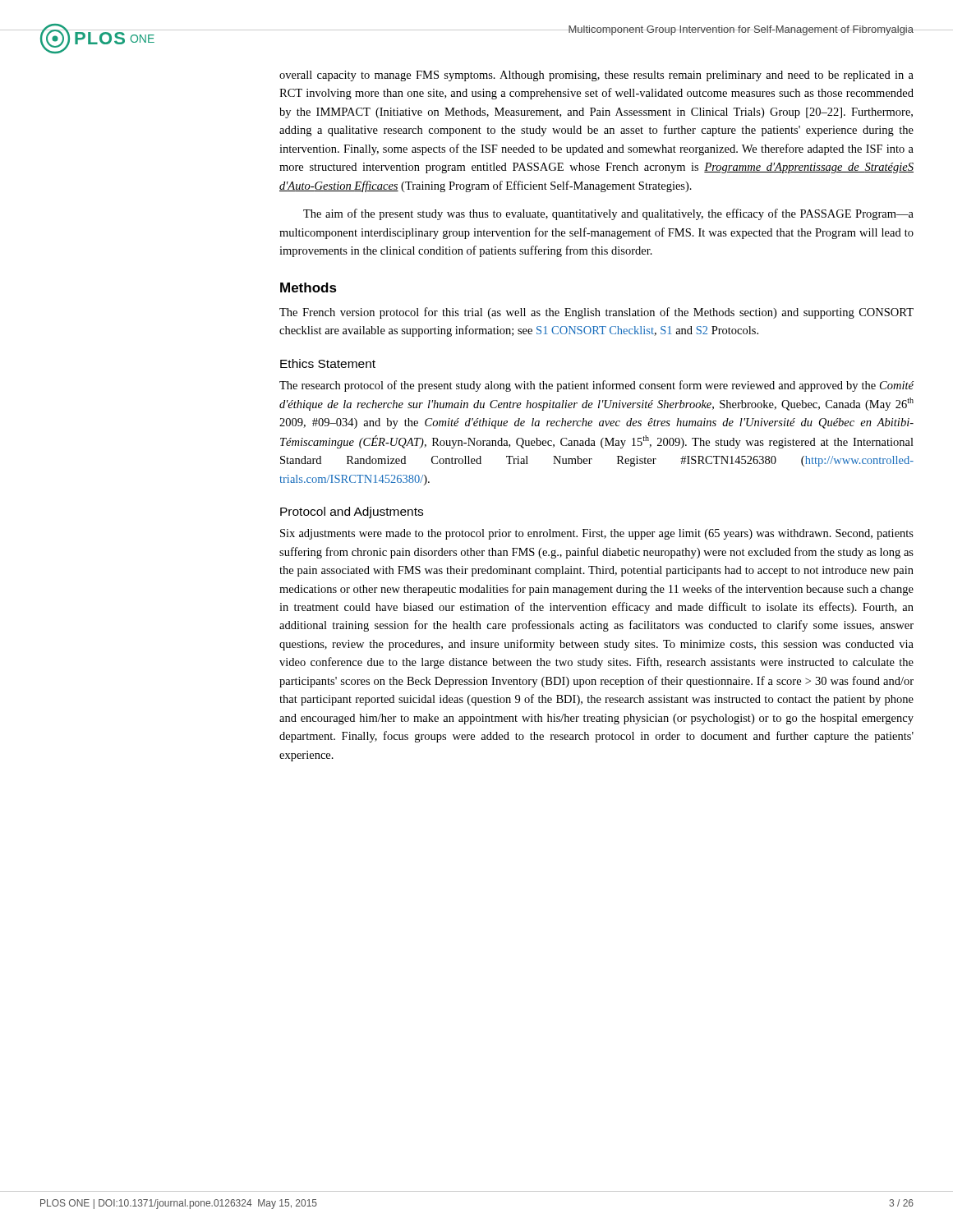Locate the text block with the text "The research protocol of"
The height and width of the screenshot is (1232, 953).
596,432
